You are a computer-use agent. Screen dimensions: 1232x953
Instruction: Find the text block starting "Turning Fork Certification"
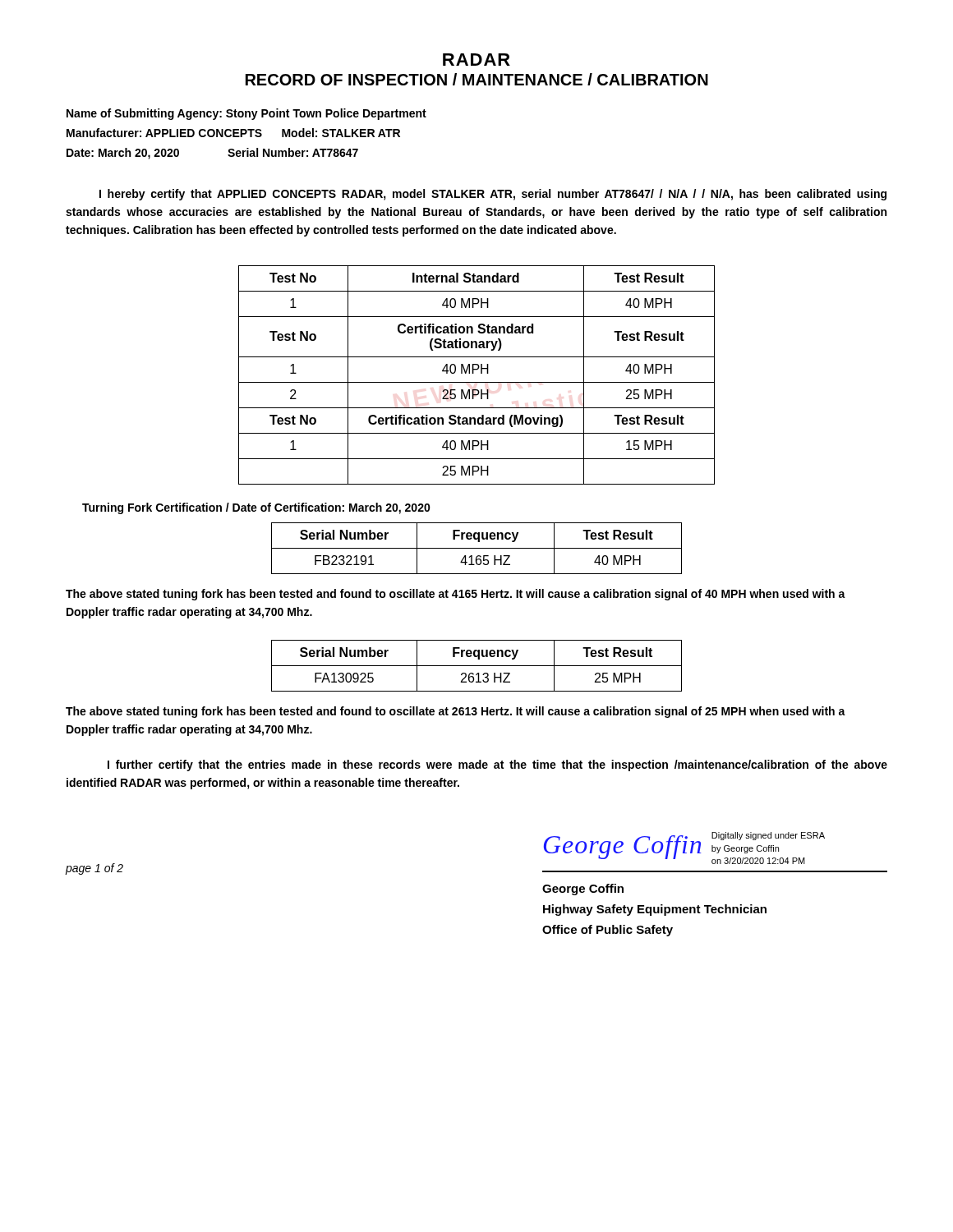(256, 508)
